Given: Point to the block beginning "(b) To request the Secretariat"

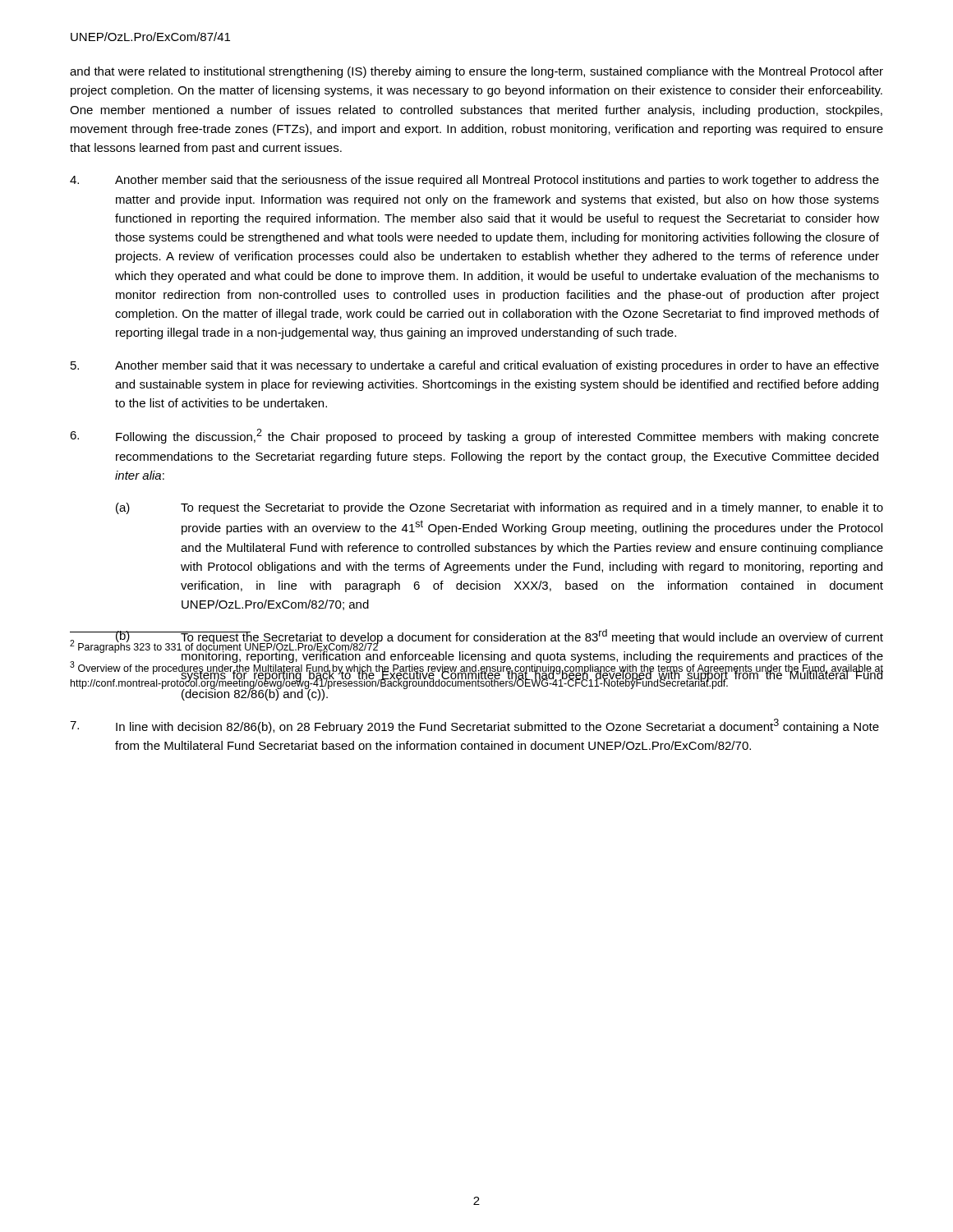Looking at the screenshot, I should tap(476, 664).
